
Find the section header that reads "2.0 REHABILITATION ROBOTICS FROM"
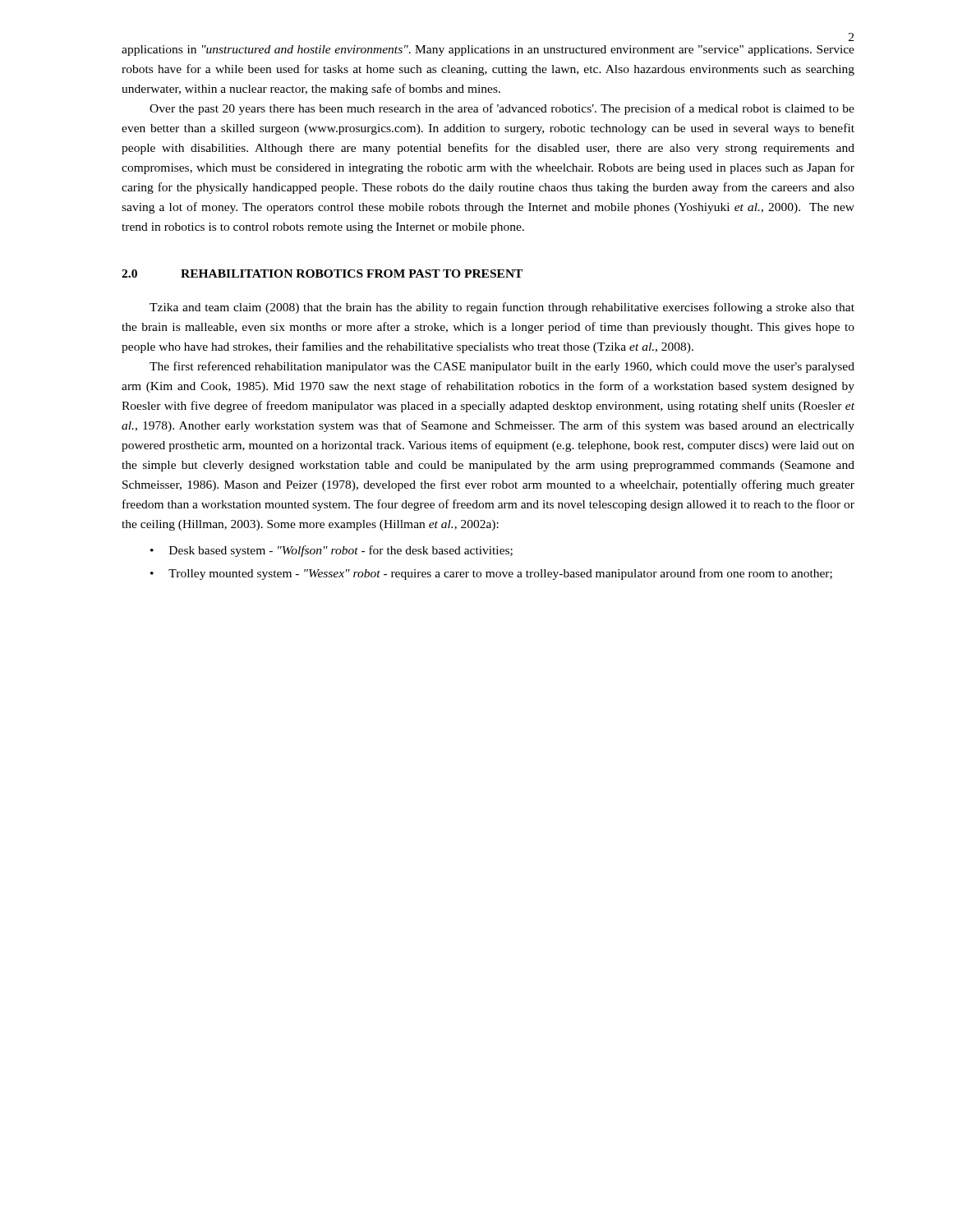[x=488, y=274]
